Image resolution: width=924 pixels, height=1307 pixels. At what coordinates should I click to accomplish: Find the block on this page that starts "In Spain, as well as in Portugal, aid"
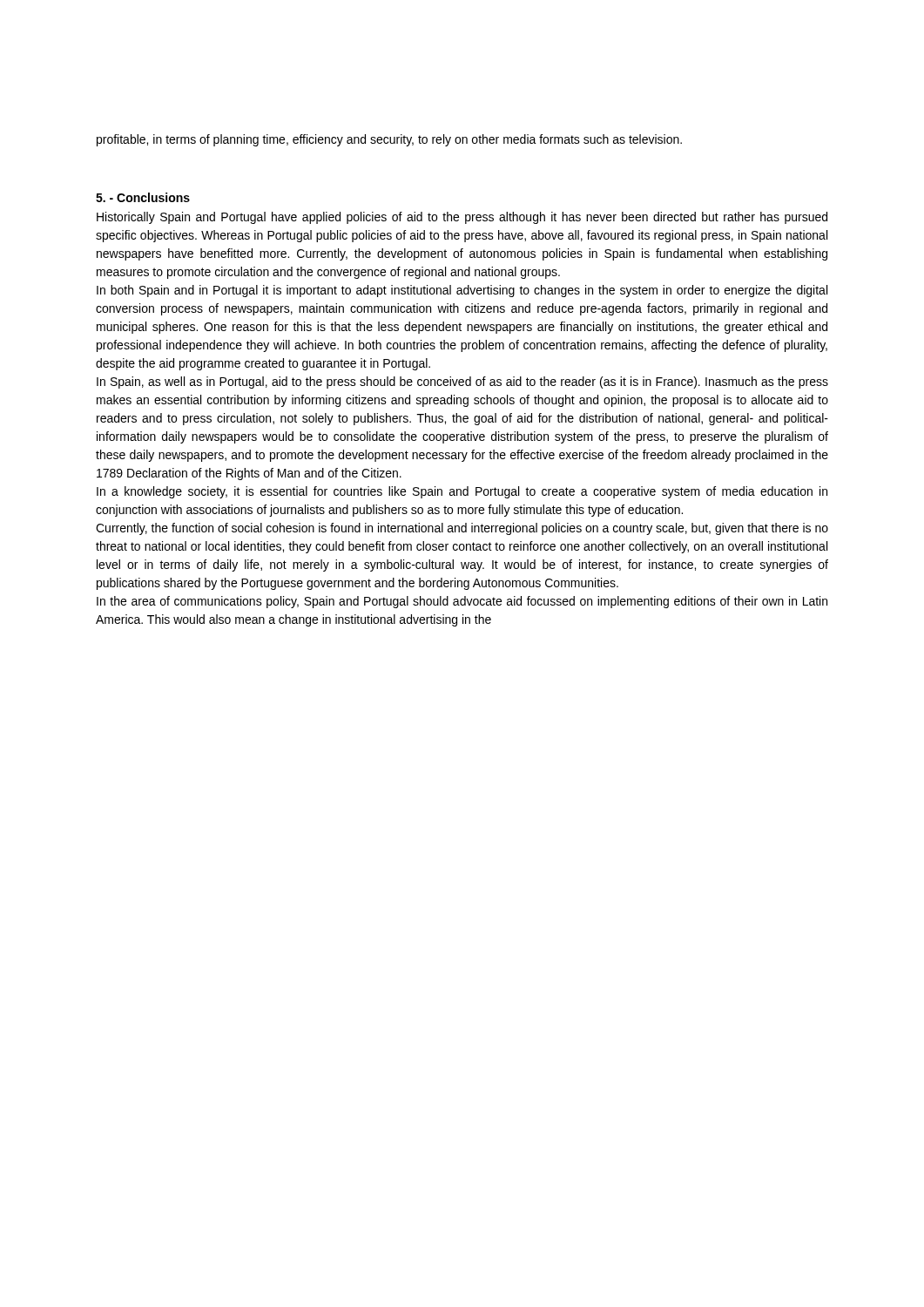(462, 428)
